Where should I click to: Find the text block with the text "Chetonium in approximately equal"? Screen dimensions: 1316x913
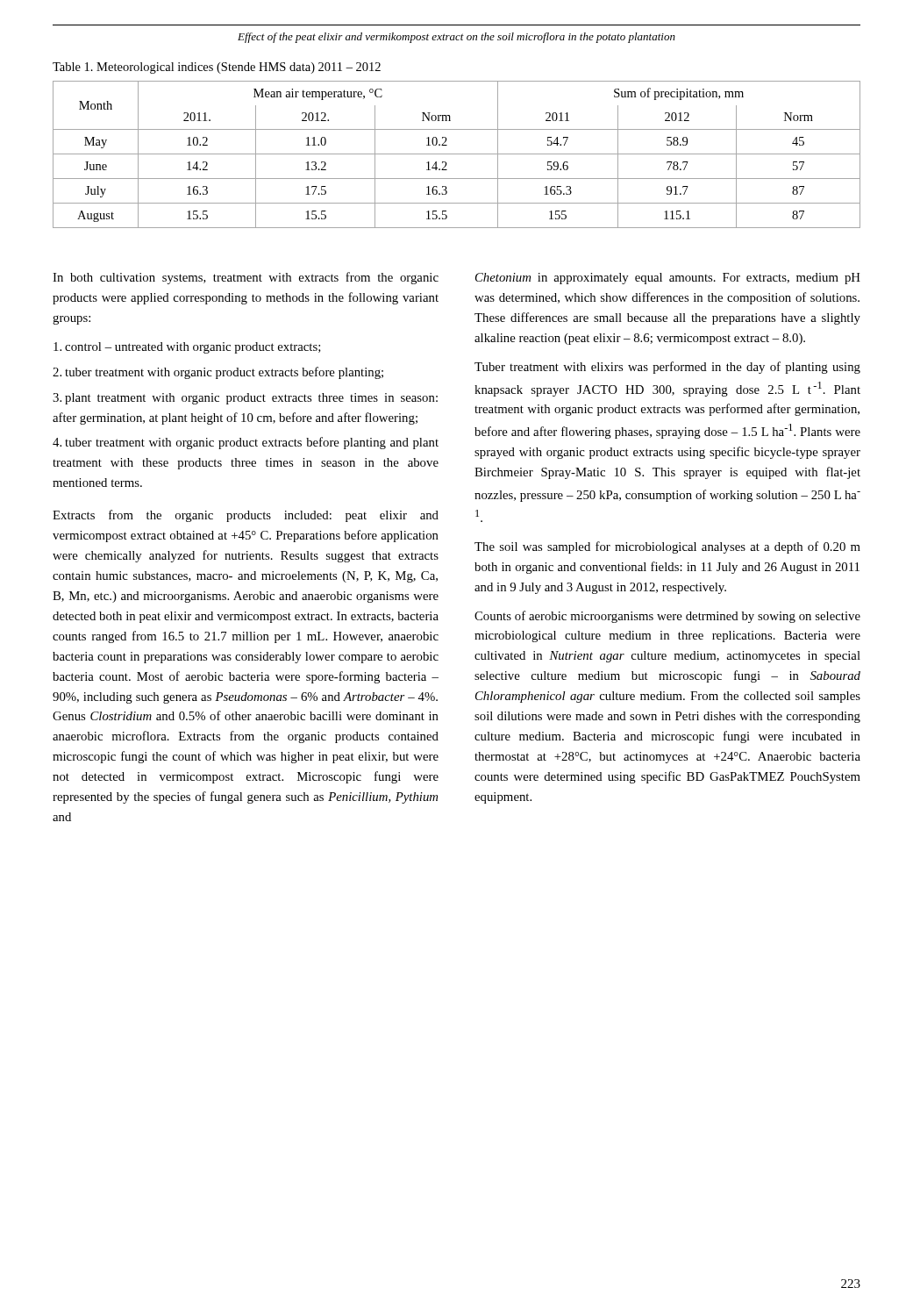click(x=667, y=307)
